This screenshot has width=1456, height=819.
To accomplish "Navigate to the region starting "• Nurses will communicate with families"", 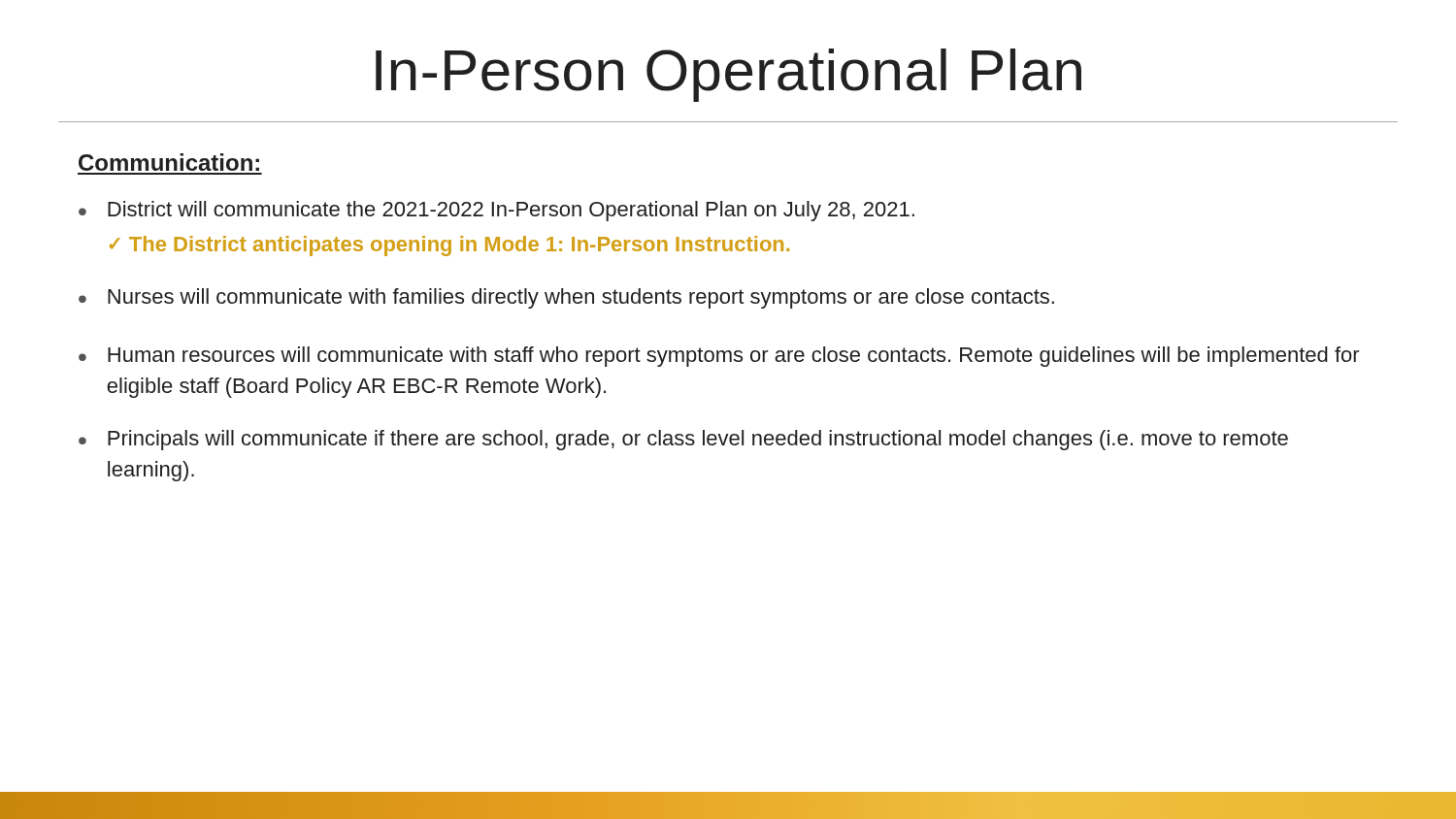I will tap(728, 300).
